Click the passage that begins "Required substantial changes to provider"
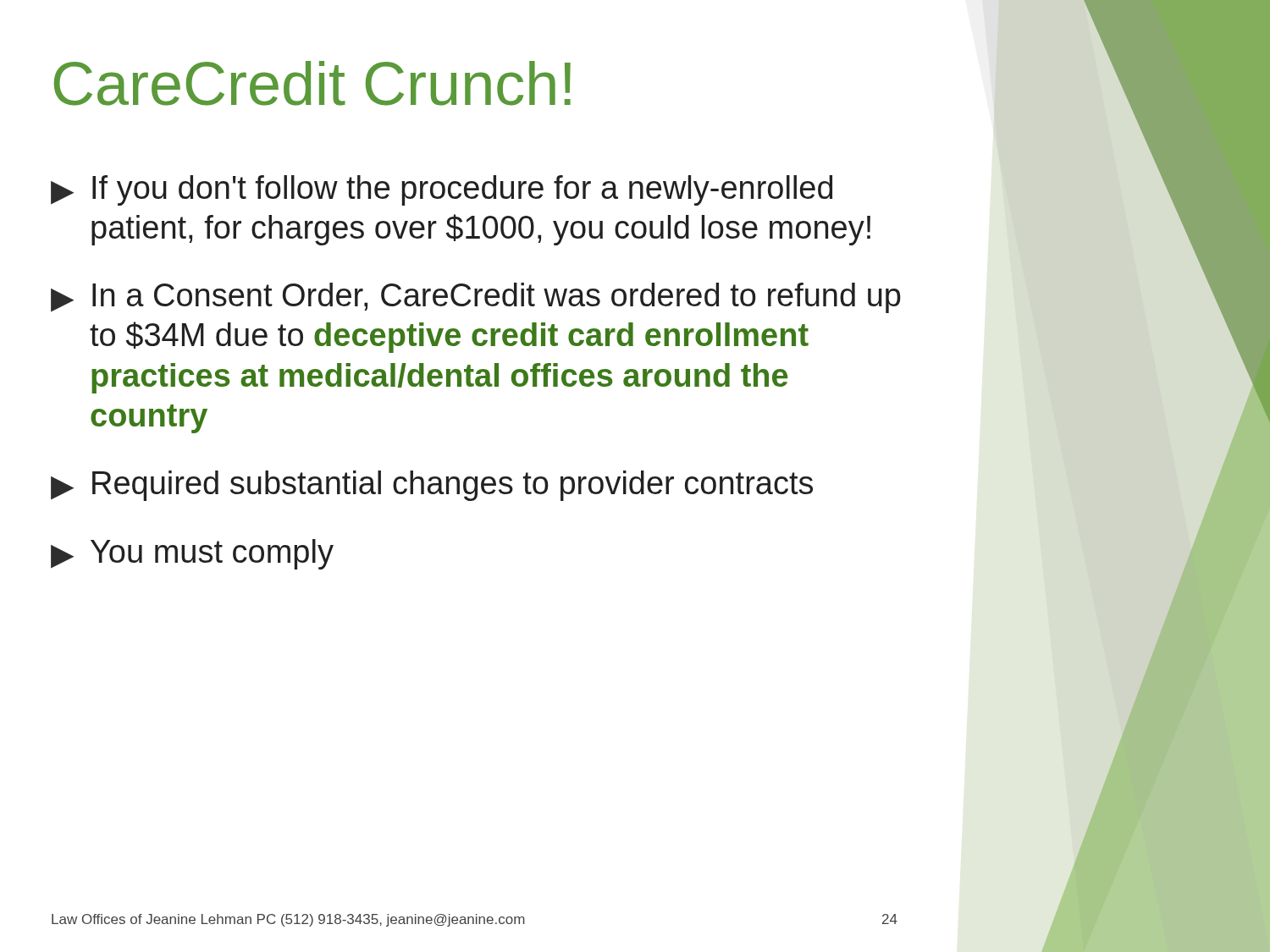1270x952 pixels. [483, 484]
